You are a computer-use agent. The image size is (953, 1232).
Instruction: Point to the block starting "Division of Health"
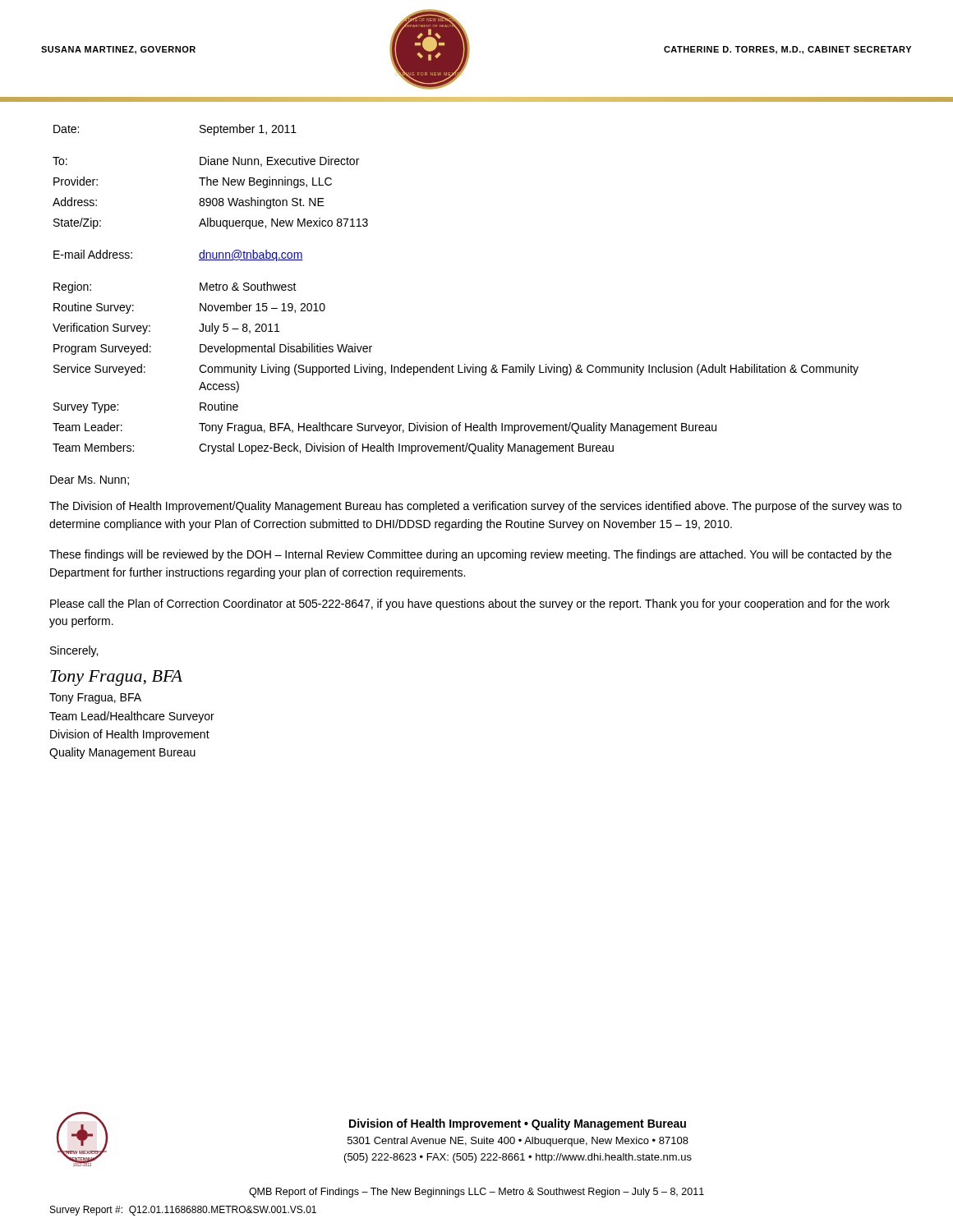pos(518,1140)
